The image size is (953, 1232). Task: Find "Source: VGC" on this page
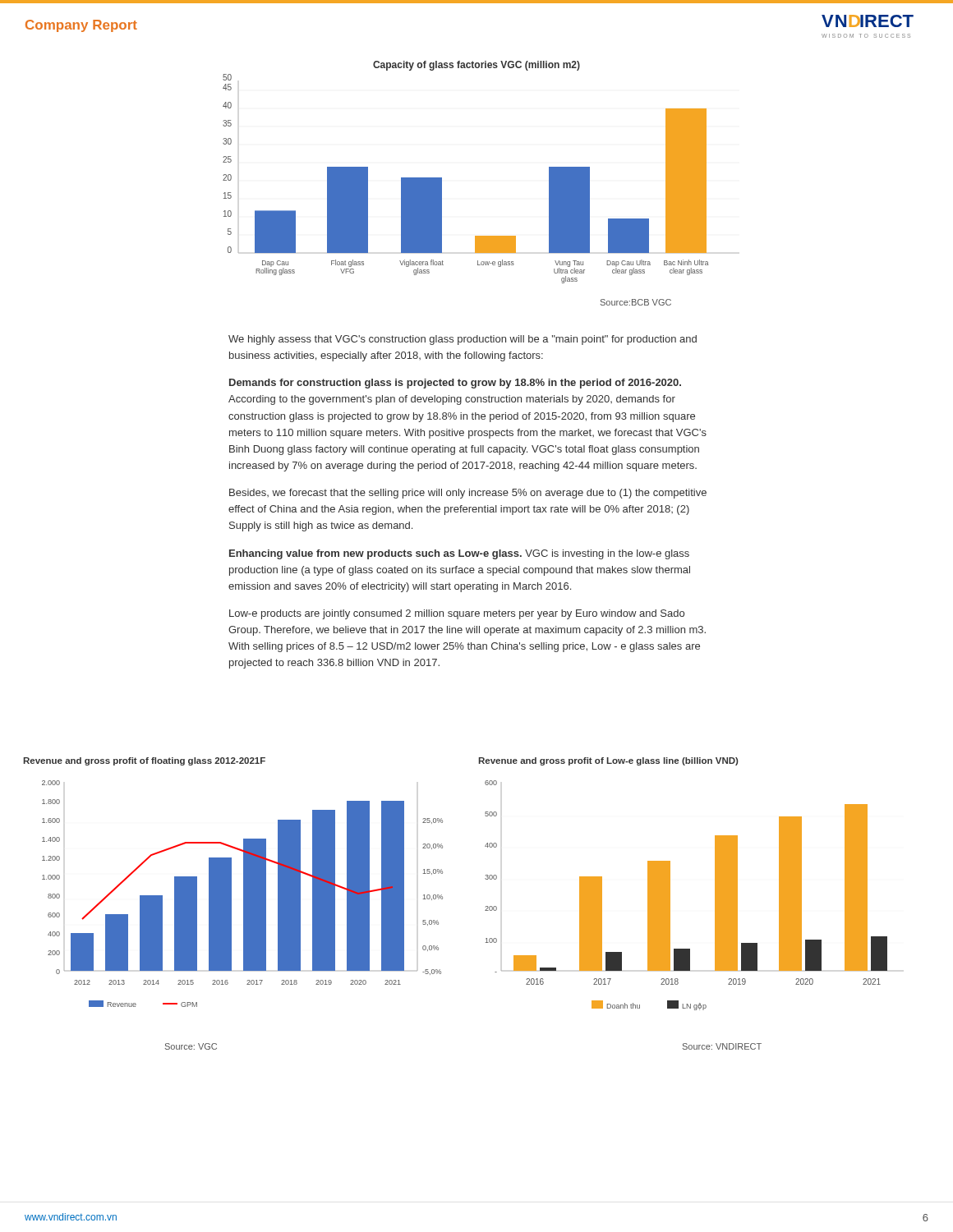(x=191, y=1046)
